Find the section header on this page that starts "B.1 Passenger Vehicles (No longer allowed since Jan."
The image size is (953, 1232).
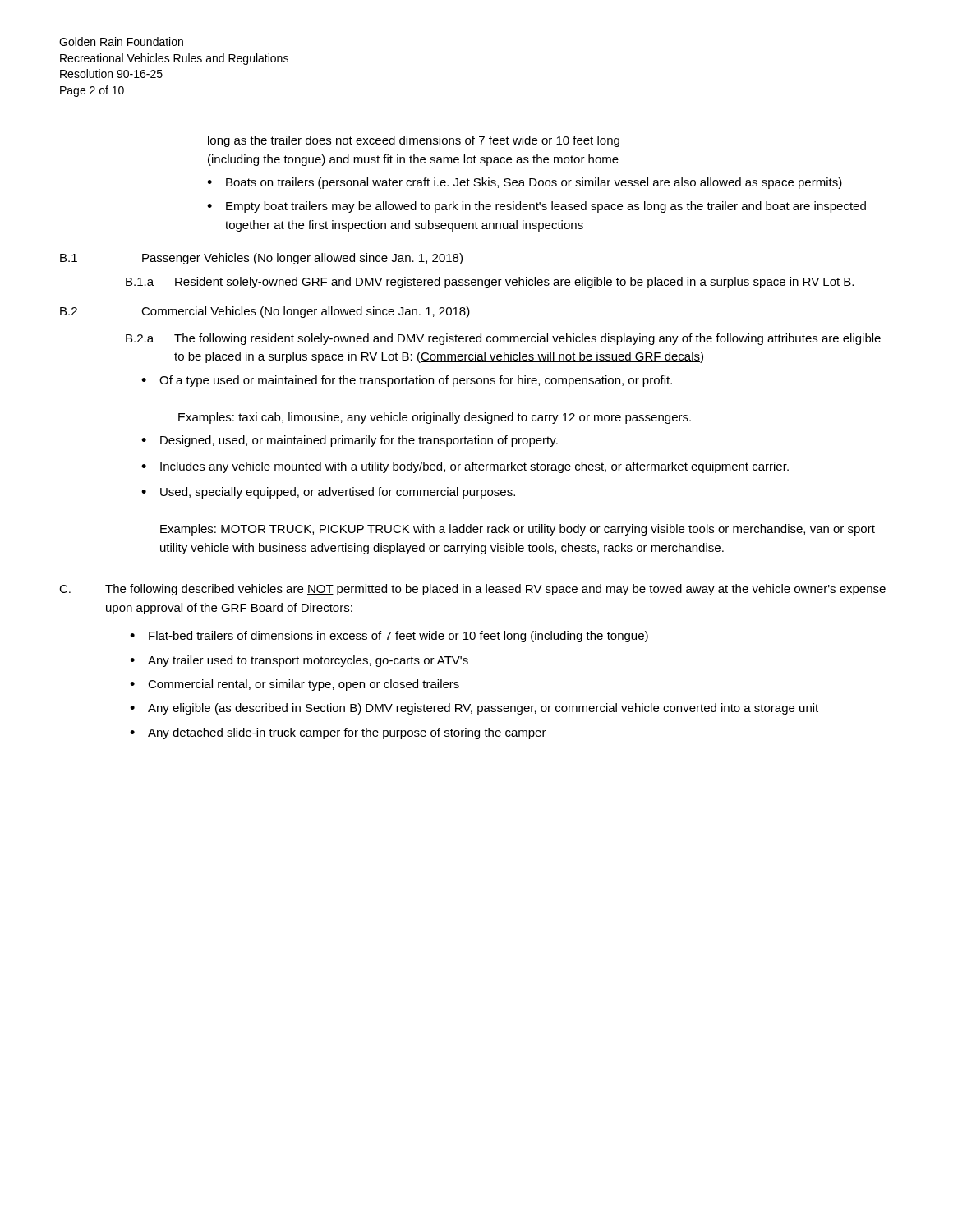[261, 259]
